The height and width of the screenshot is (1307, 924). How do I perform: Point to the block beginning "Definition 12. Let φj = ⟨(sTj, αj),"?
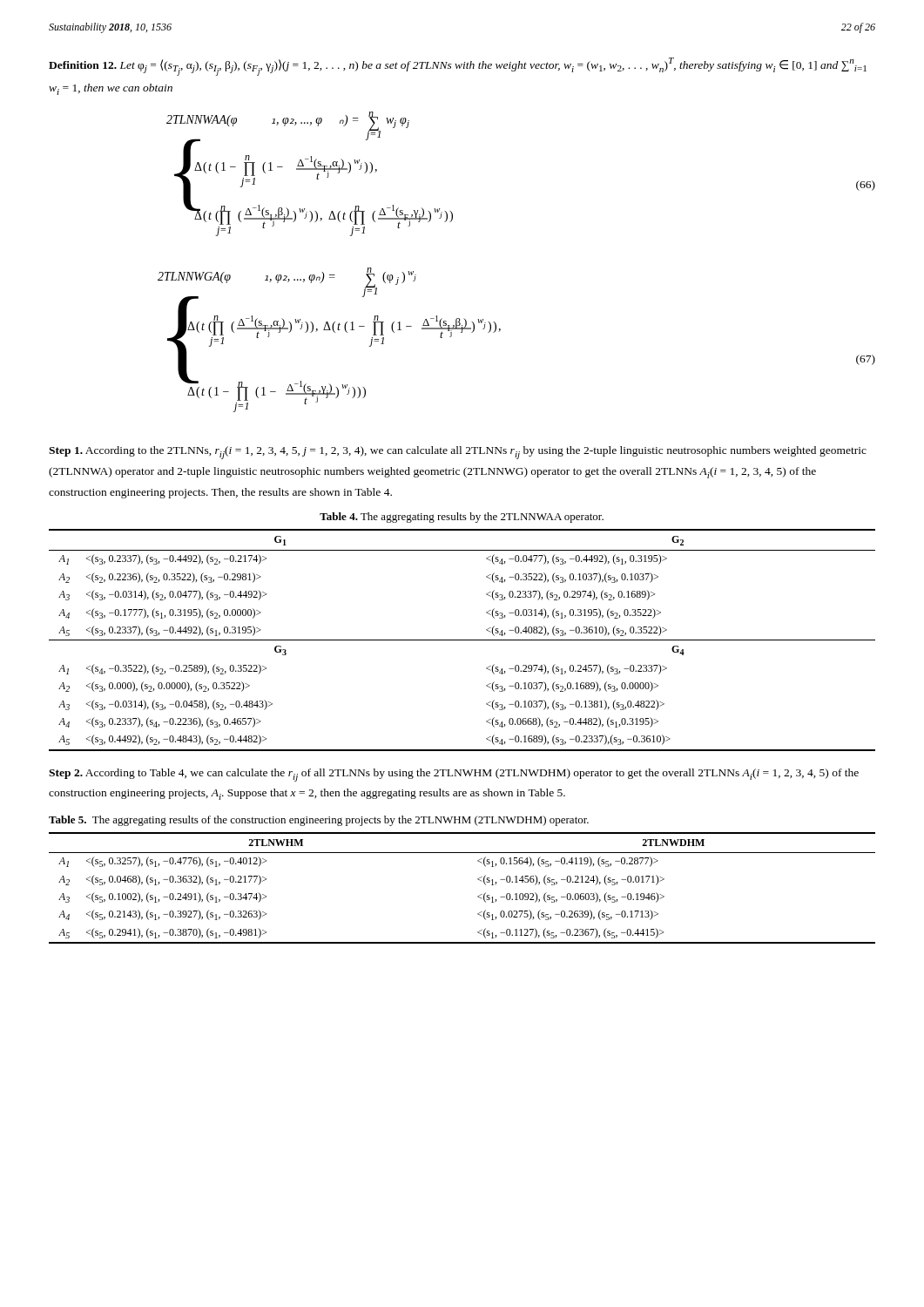[458, 76]
